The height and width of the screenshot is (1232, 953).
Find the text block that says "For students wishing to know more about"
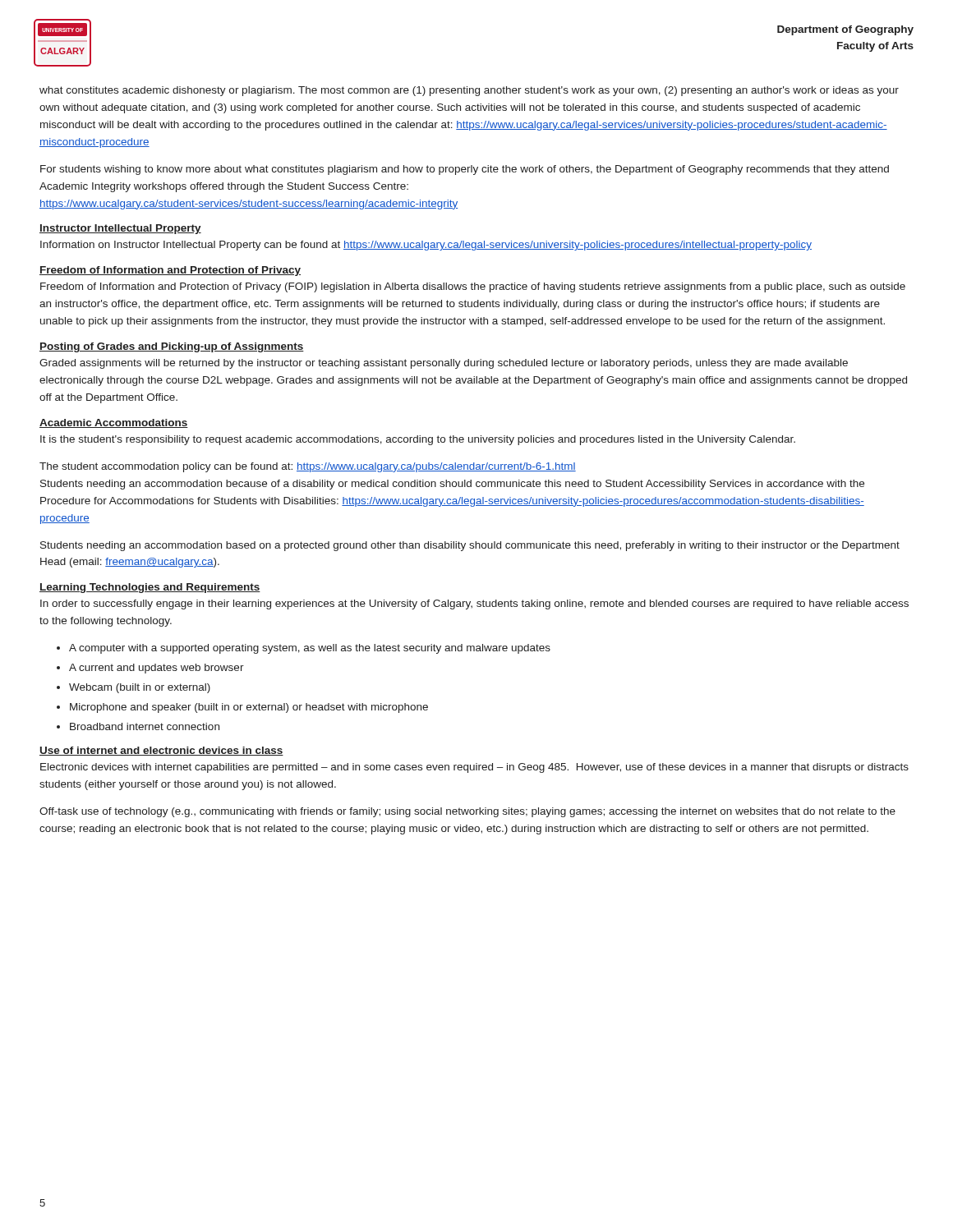465,170
